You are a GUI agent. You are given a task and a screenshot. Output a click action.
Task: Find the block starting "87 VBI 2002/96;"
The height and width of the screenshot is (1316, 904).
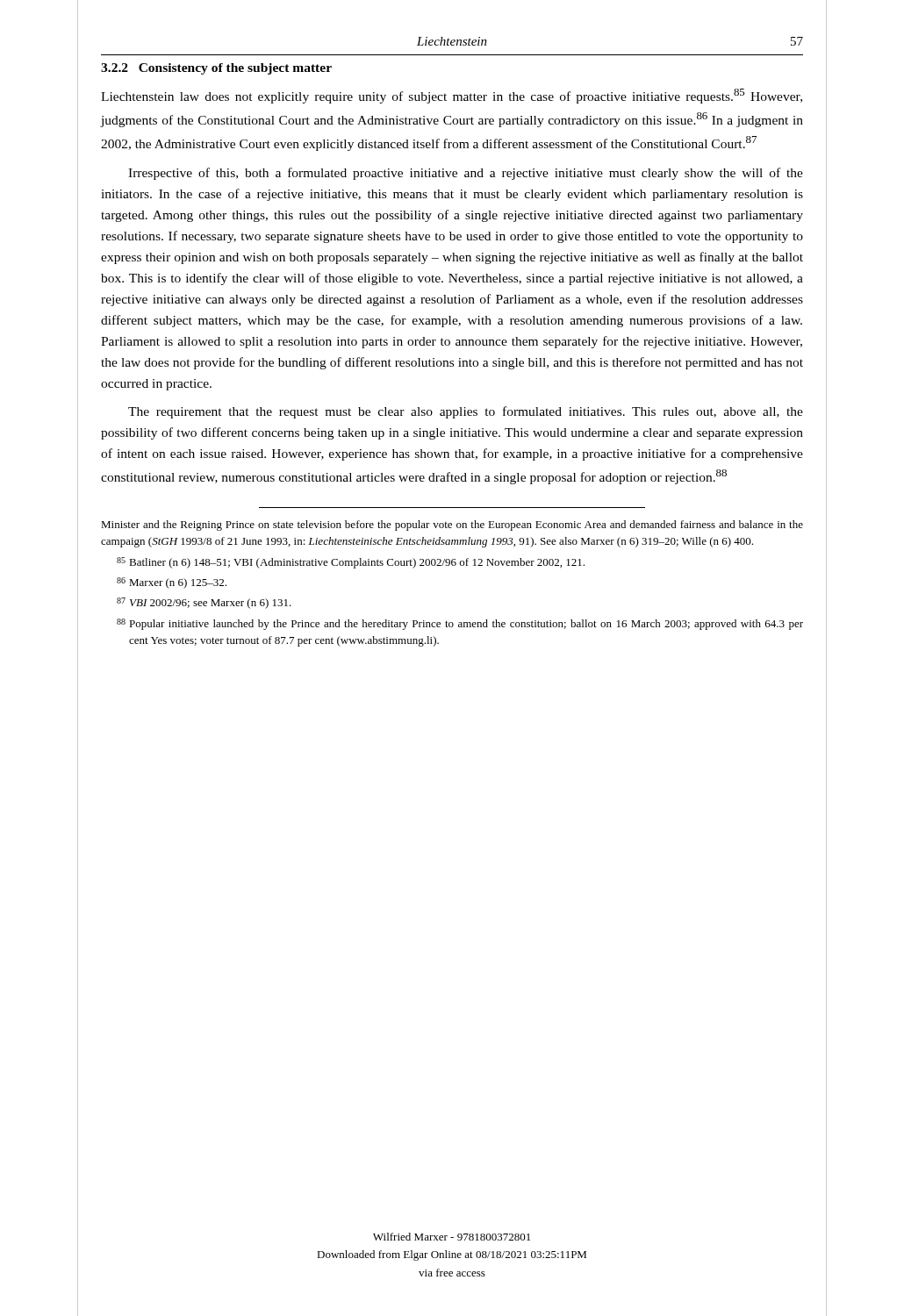coord(204,603)
